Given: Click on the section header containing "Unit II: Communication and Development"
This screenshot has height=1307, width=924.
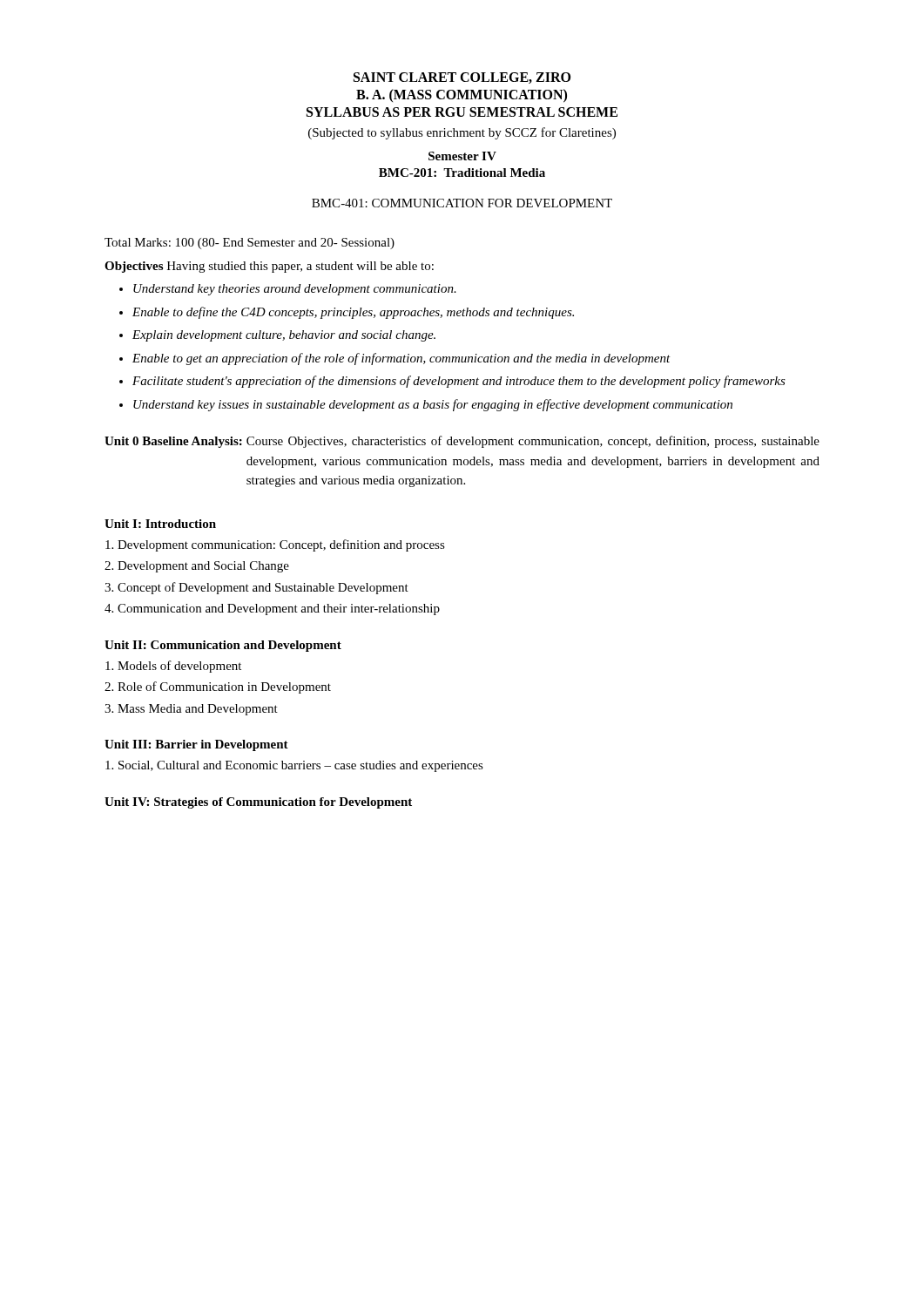Looking at the screenshot, I should point(223,644).
